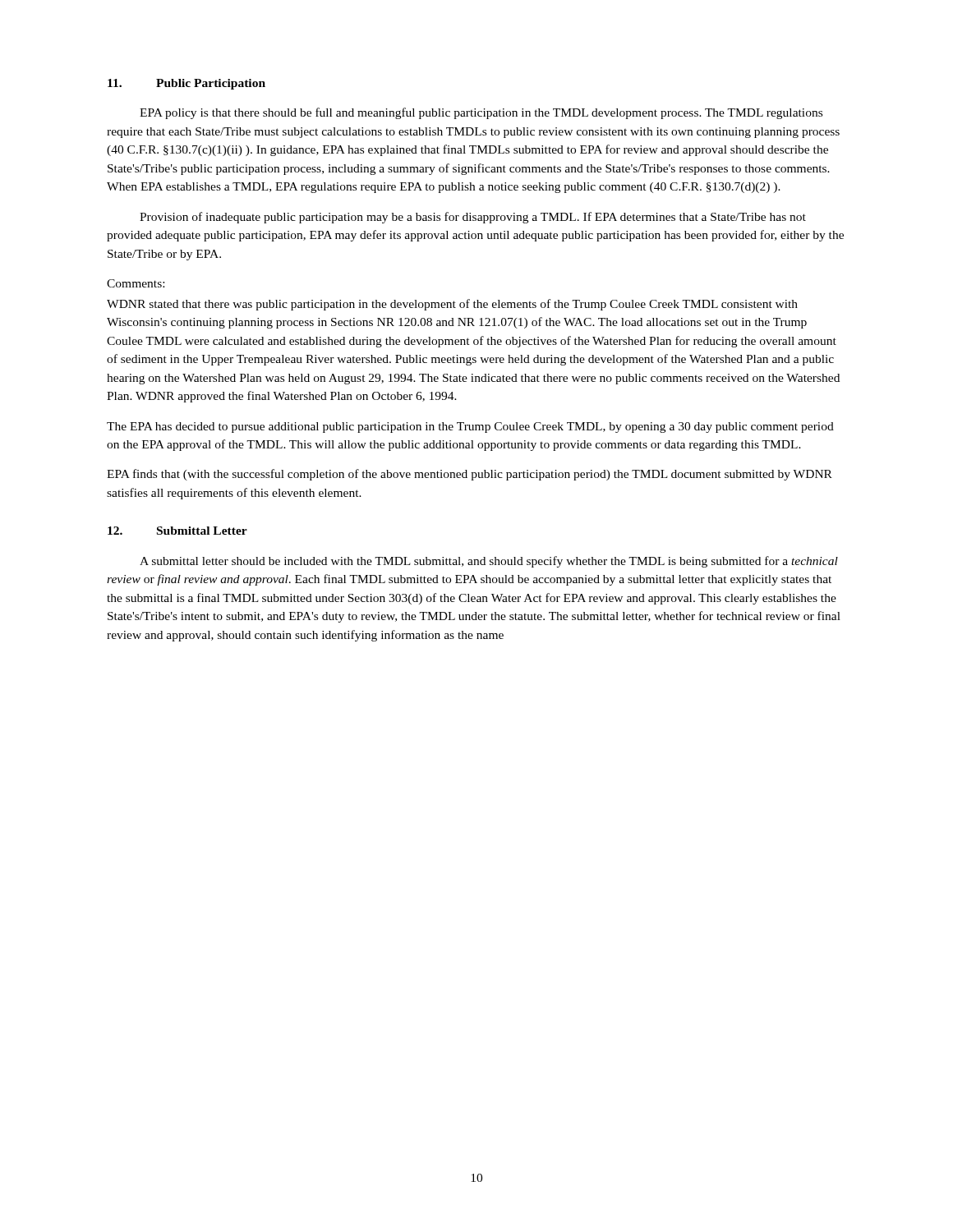
Task: Locate the text starting "EPA finds that (with the successful"
Action: point(469,483)
